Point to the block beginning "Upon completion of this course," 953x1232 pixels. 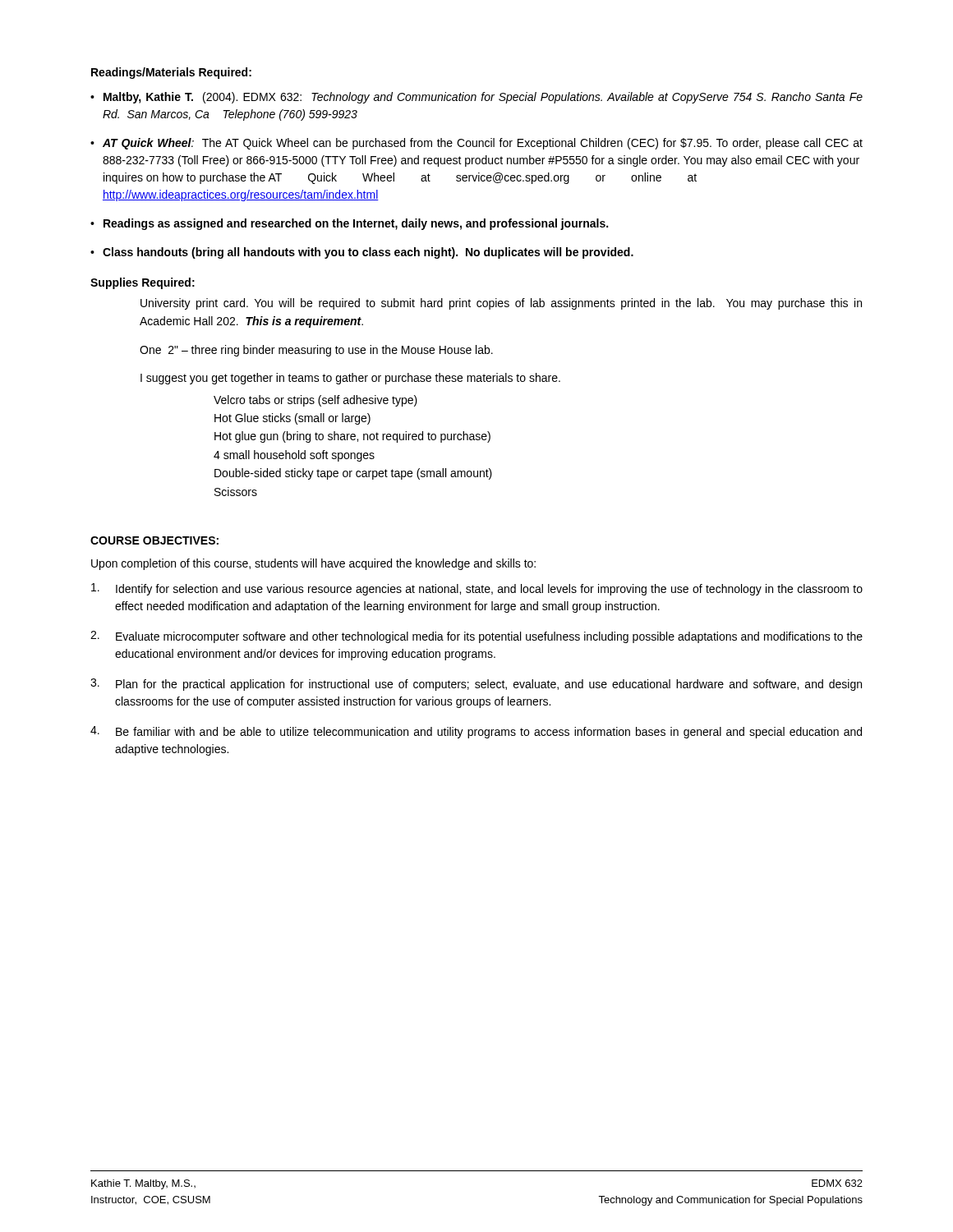tap(313, 563)
